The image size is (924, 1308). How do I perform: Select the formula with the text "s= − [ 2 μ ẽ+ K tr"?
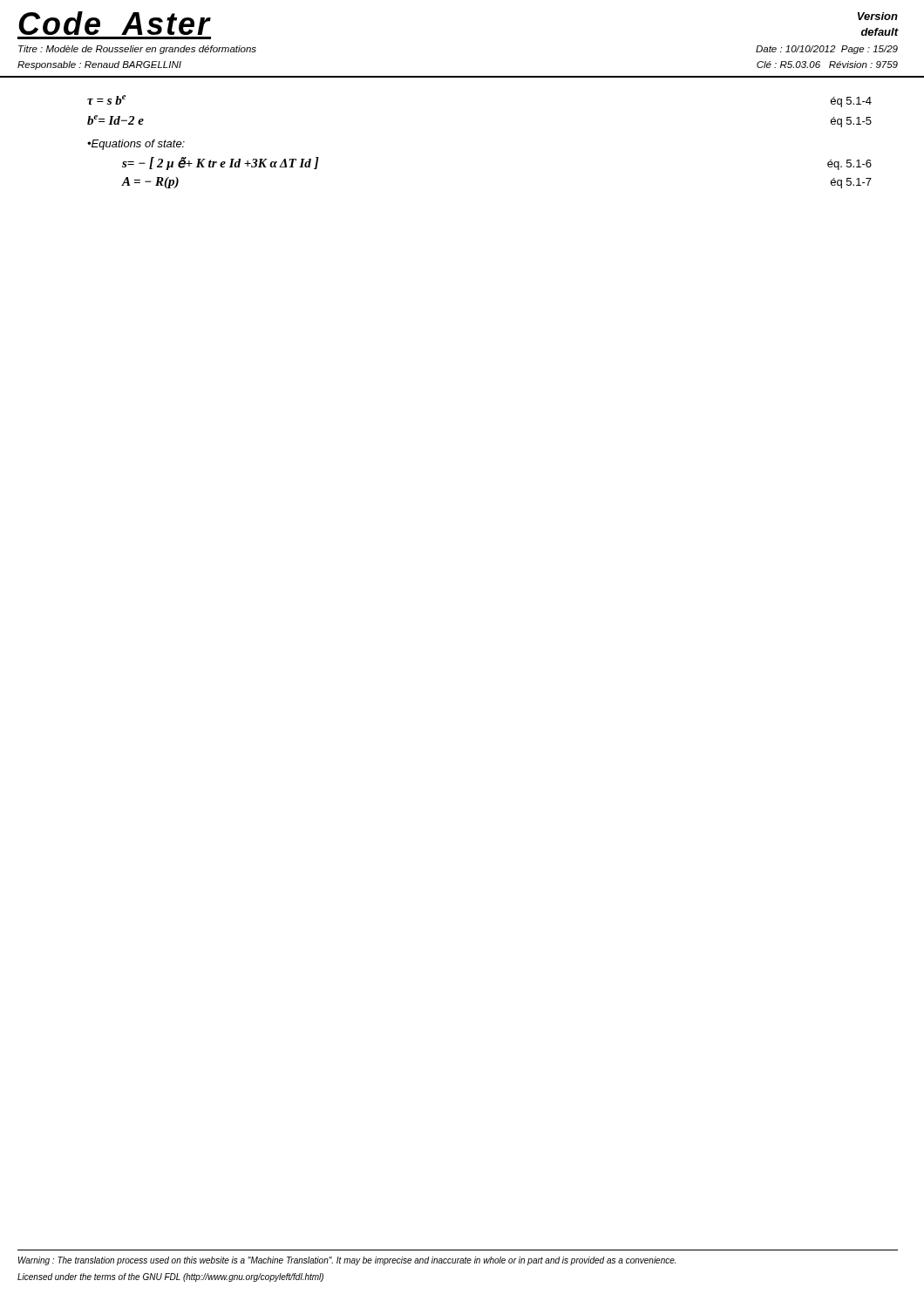click(223, 163)
